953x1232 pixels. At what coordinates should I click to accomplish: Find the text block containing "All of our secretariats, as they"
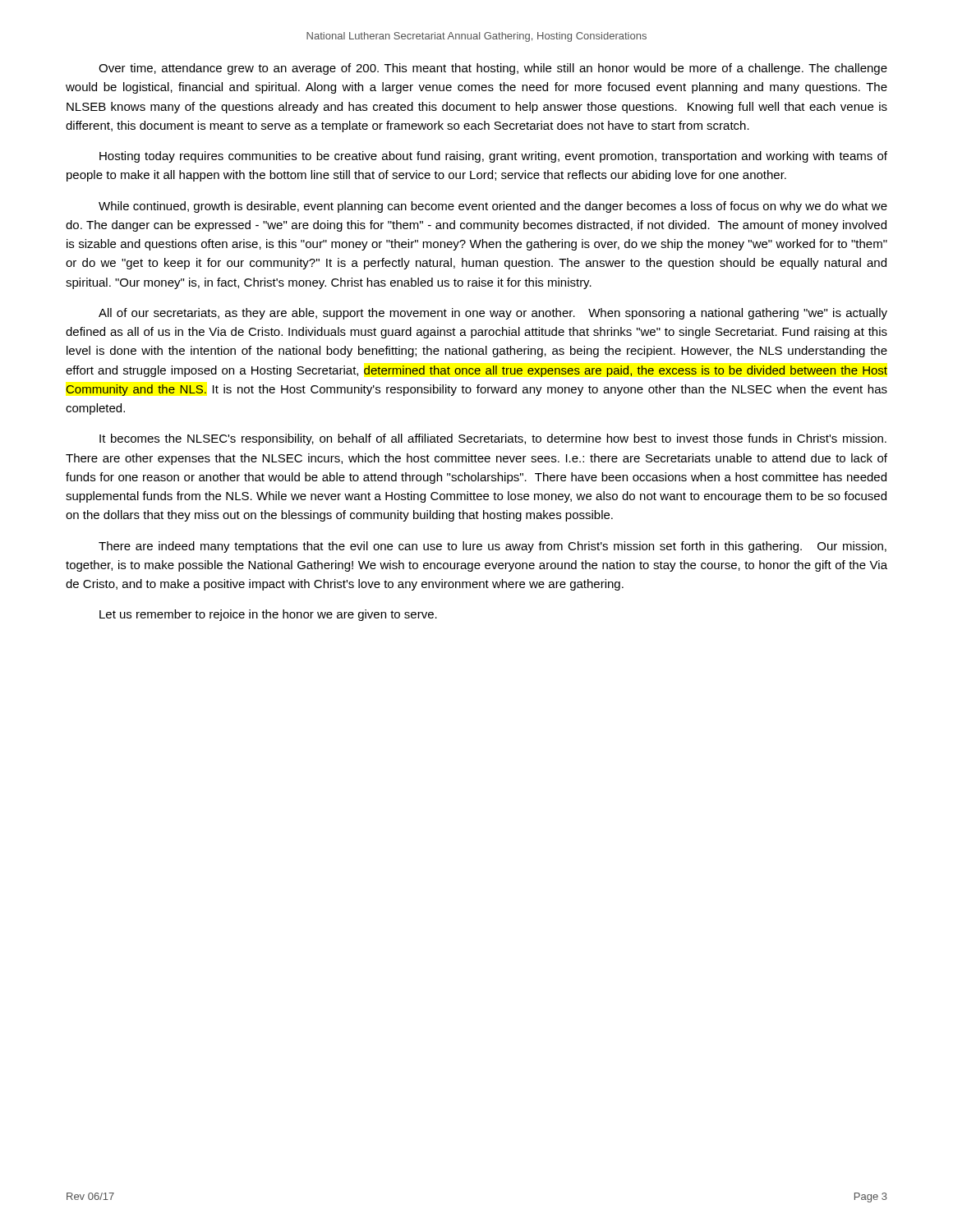click(x=476, y=360)
